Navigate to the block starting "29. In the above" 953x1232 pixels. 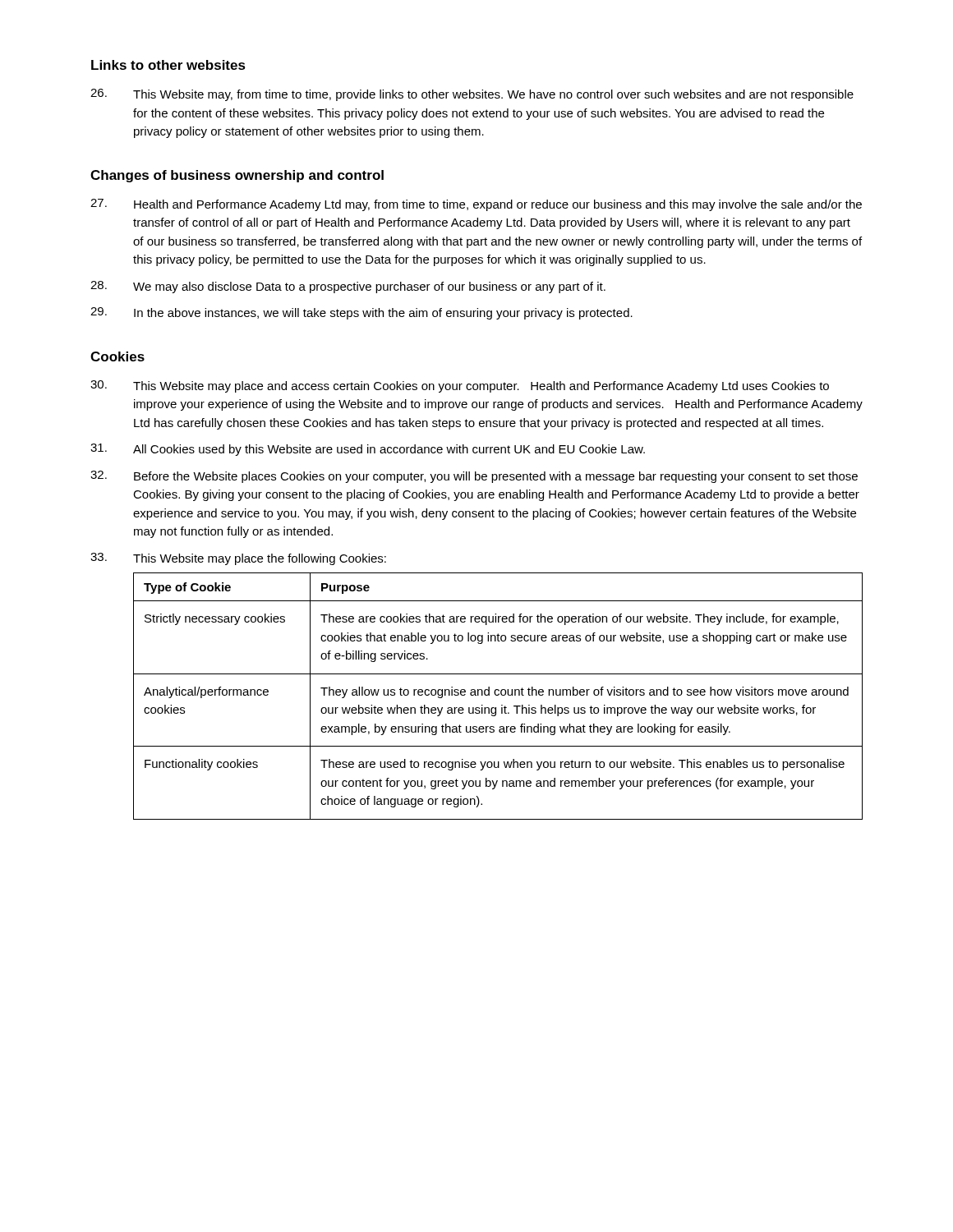tap(476, 313)
